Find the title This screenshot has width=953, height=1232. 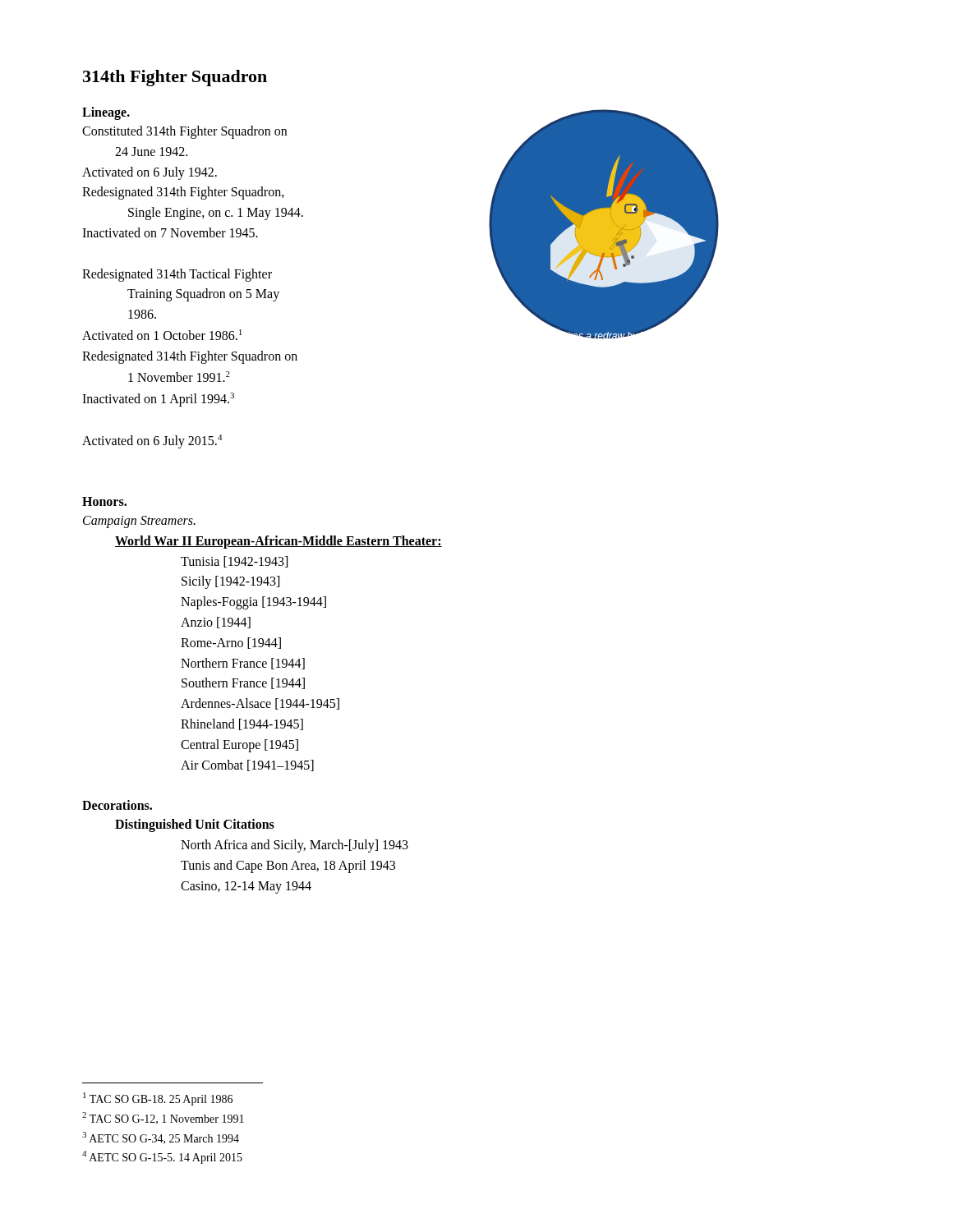click(476, 76)
